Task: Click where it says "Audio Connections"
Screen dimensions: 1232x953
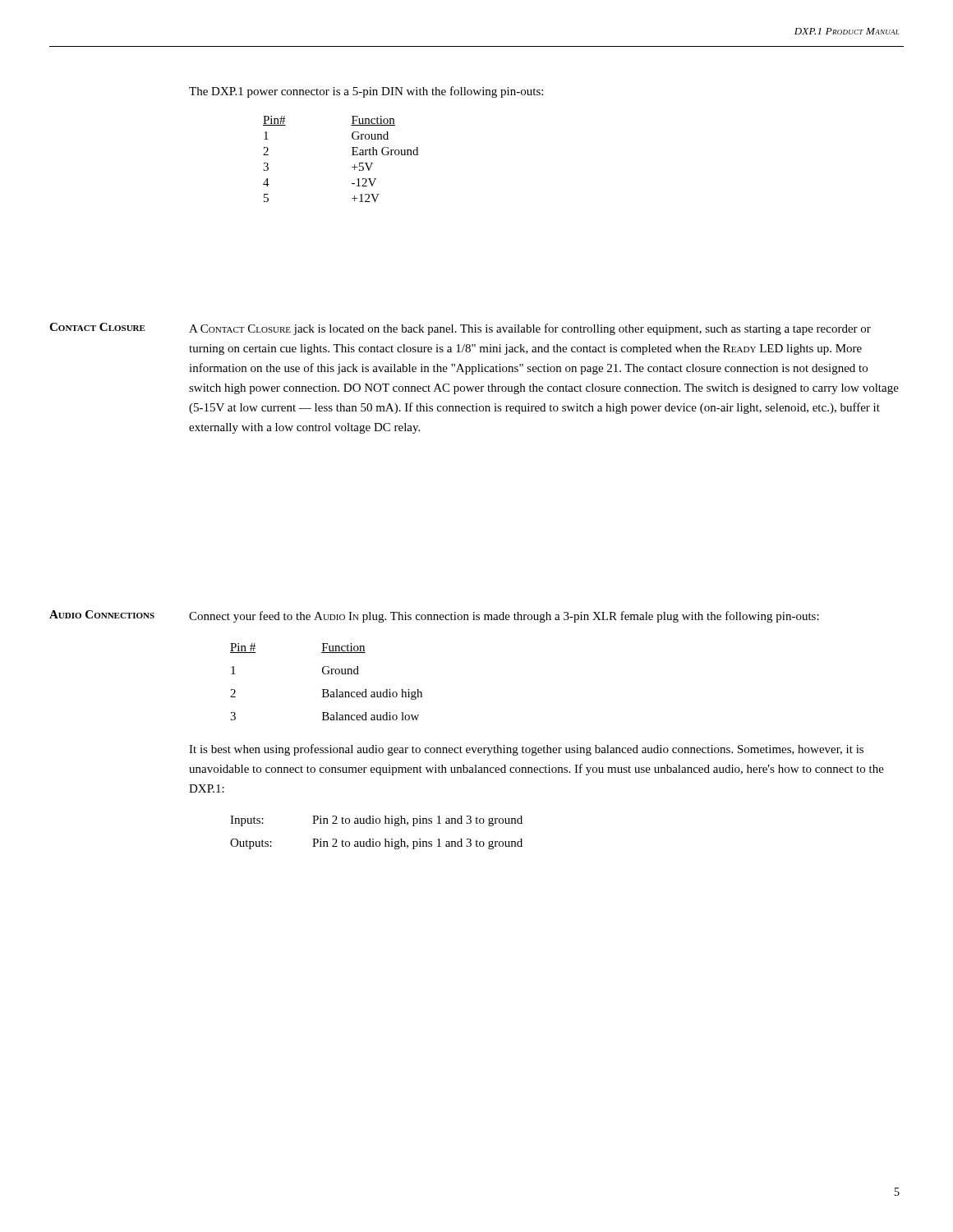Action: tap(102, 614)
